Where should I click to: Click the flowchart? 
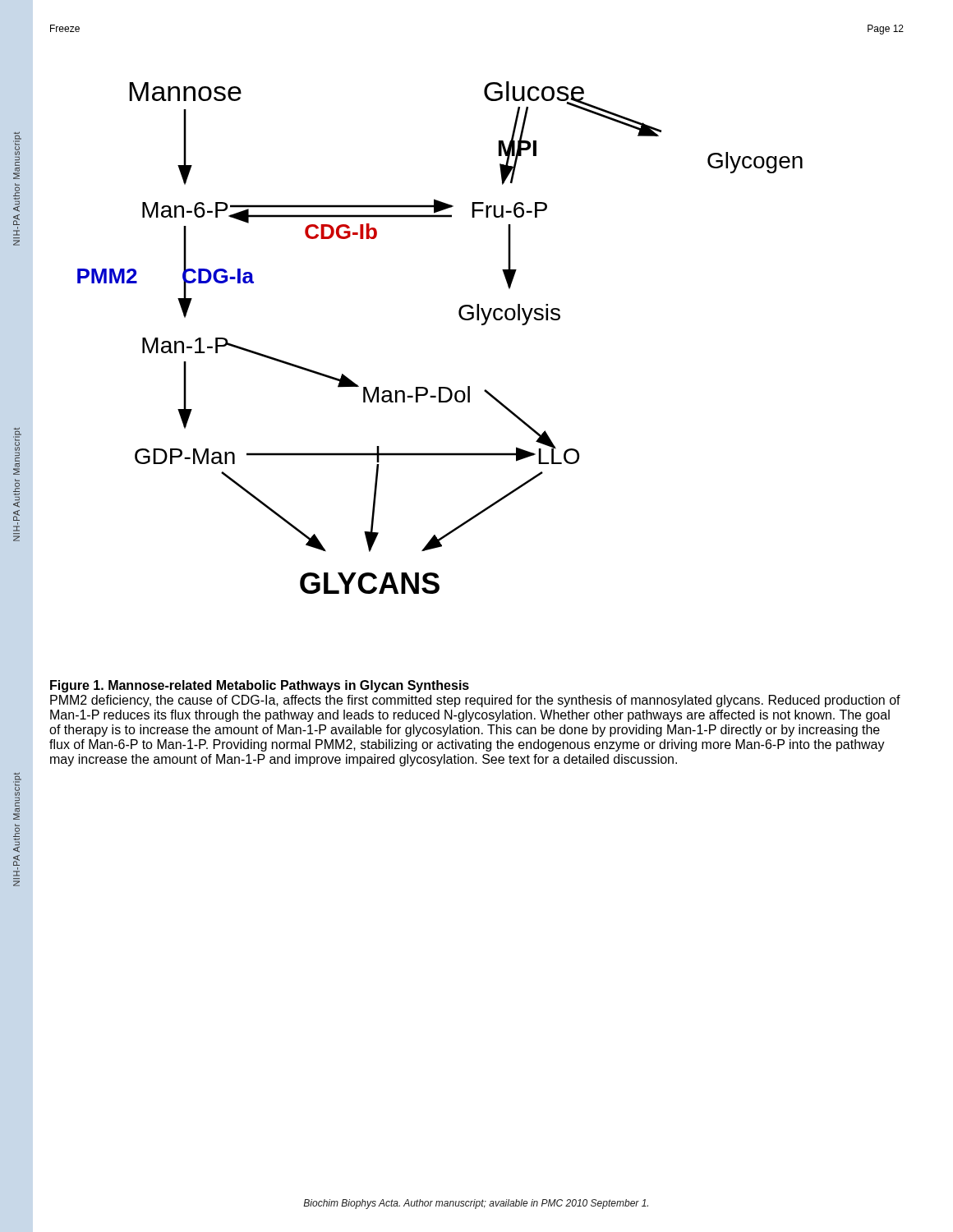(476, 349)
